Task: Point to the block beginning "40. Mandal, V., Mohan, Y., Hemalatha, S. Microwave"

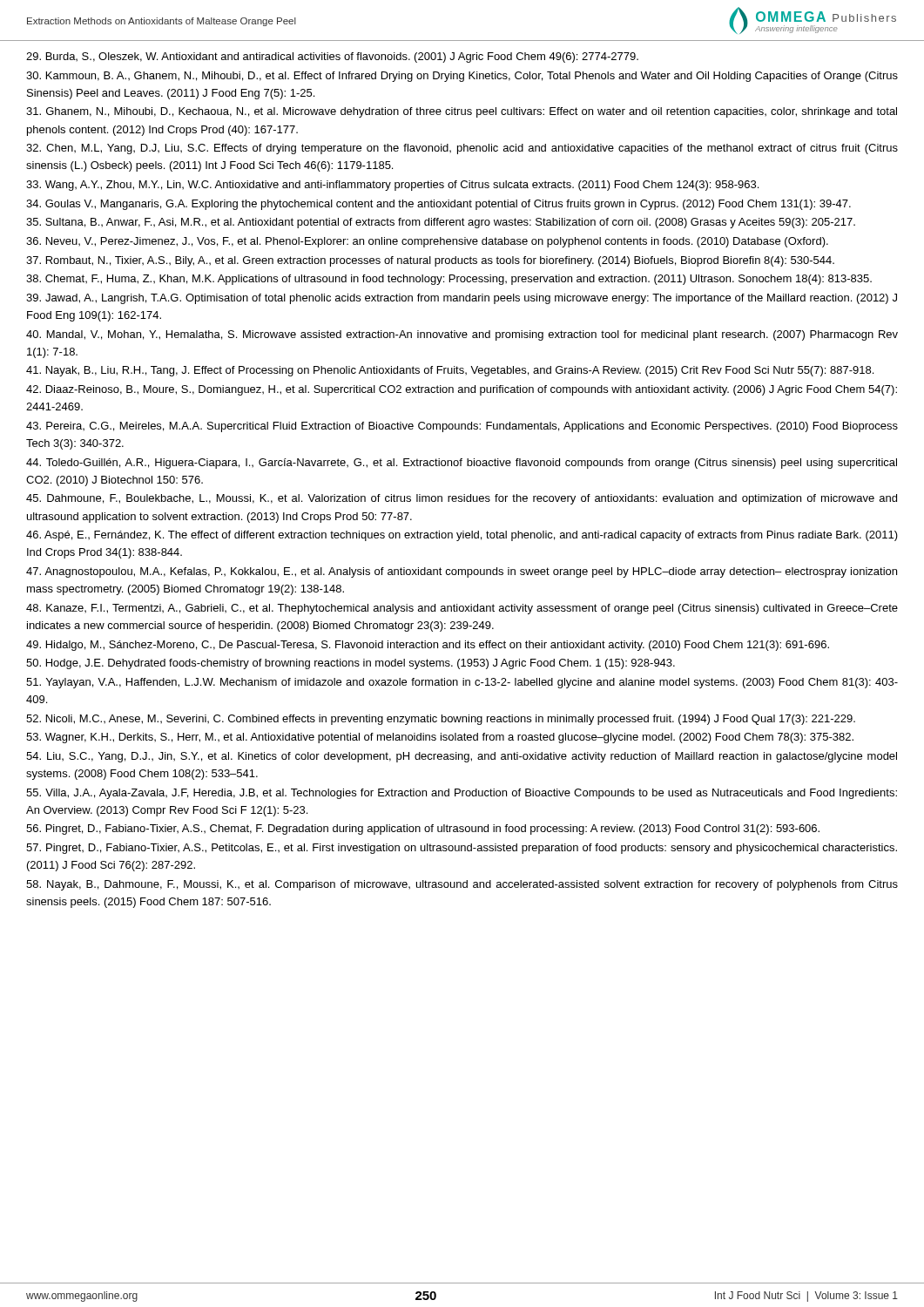Action: click(462, 343)
